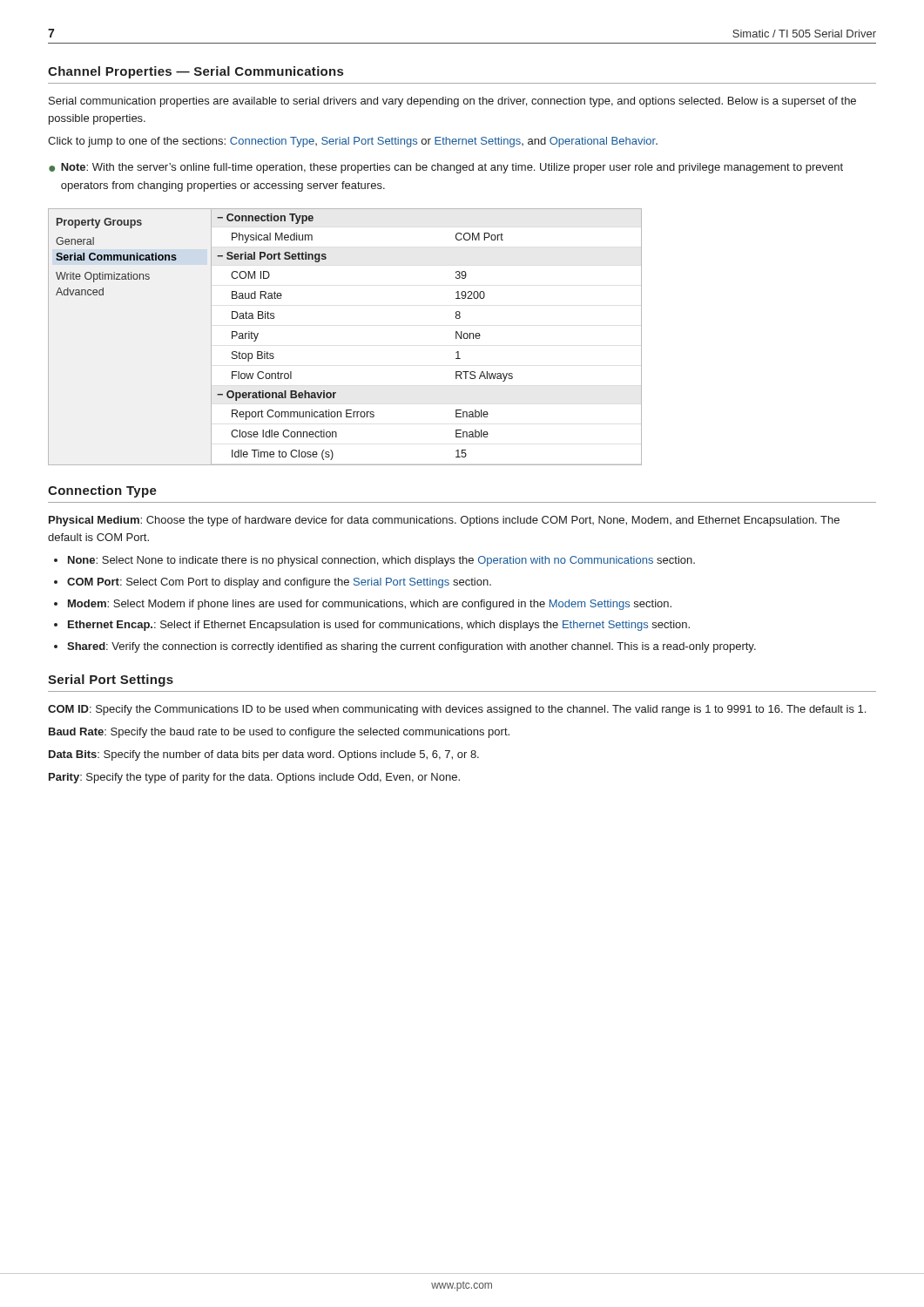The image size is (924, 1307).
Task: Point to the passage starting "Channel Properties — Serial Communications"
Action: 196,71
